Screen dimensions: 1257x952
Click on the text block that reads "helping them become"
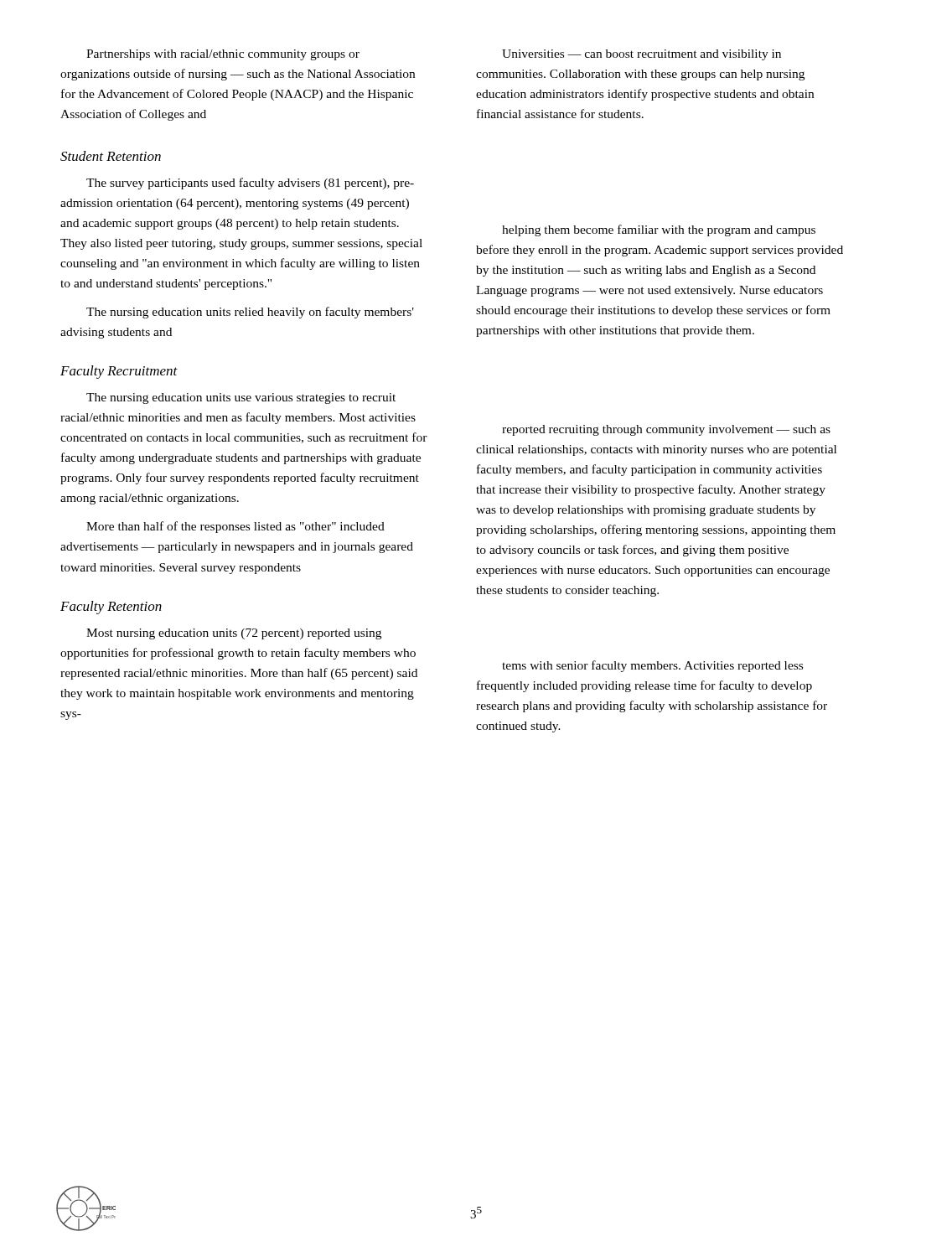click(660, 280)
